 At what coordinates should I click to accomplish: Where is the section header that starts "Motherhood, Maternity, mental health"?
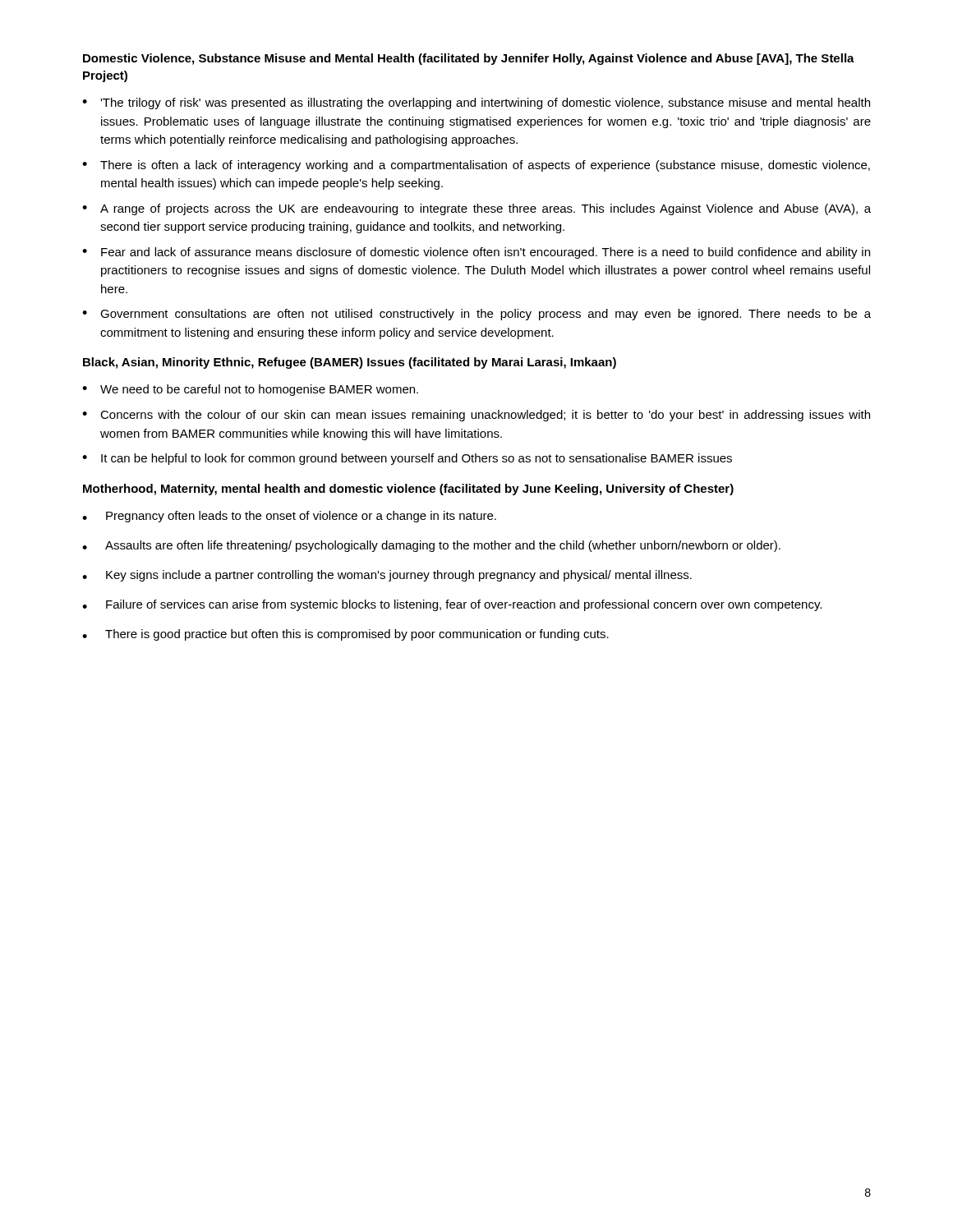[408, 489]
